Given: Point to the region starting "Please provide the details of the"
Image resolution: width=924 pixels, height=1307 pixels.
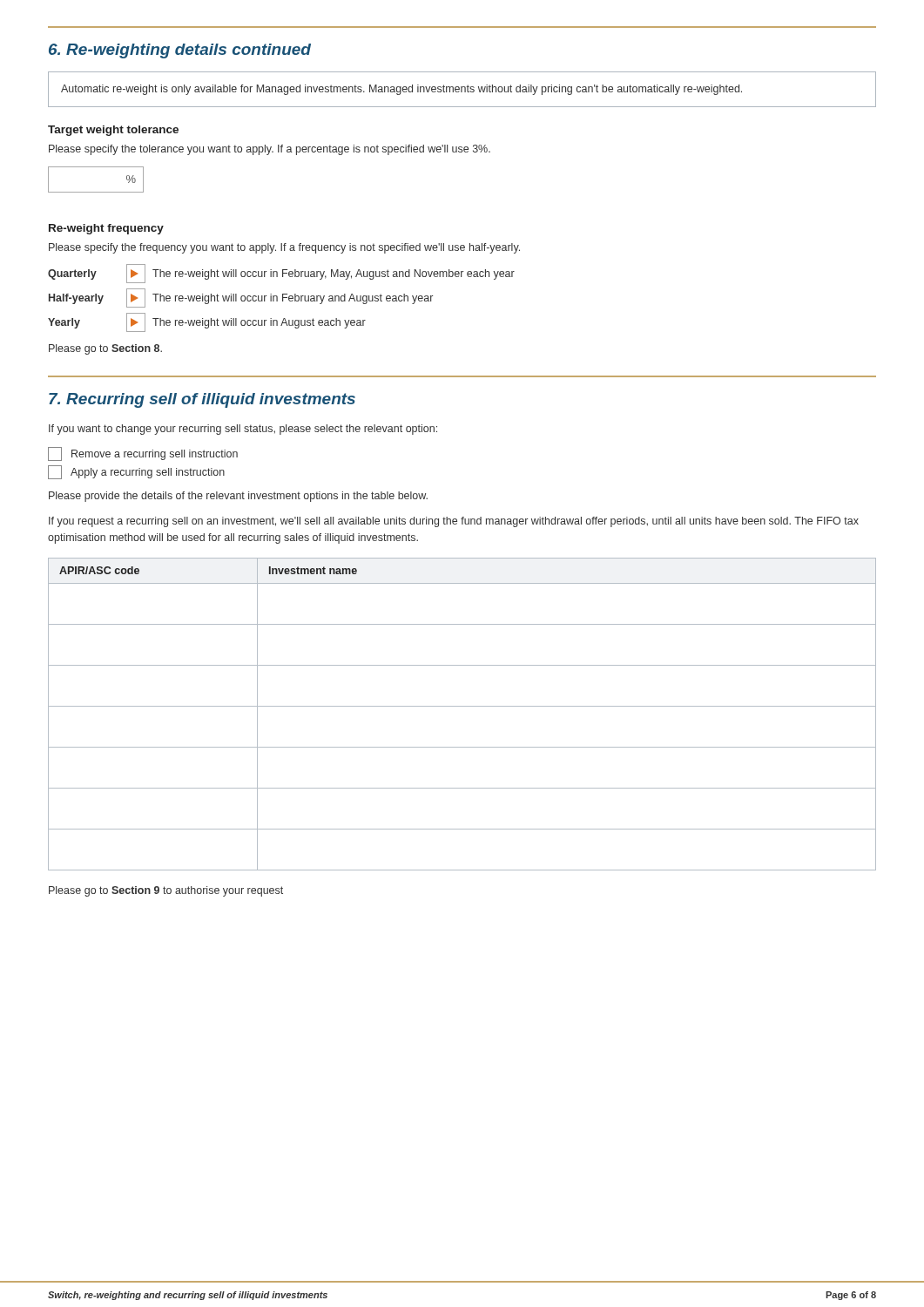Looking at the screenshot, I should tap(238, 497).
